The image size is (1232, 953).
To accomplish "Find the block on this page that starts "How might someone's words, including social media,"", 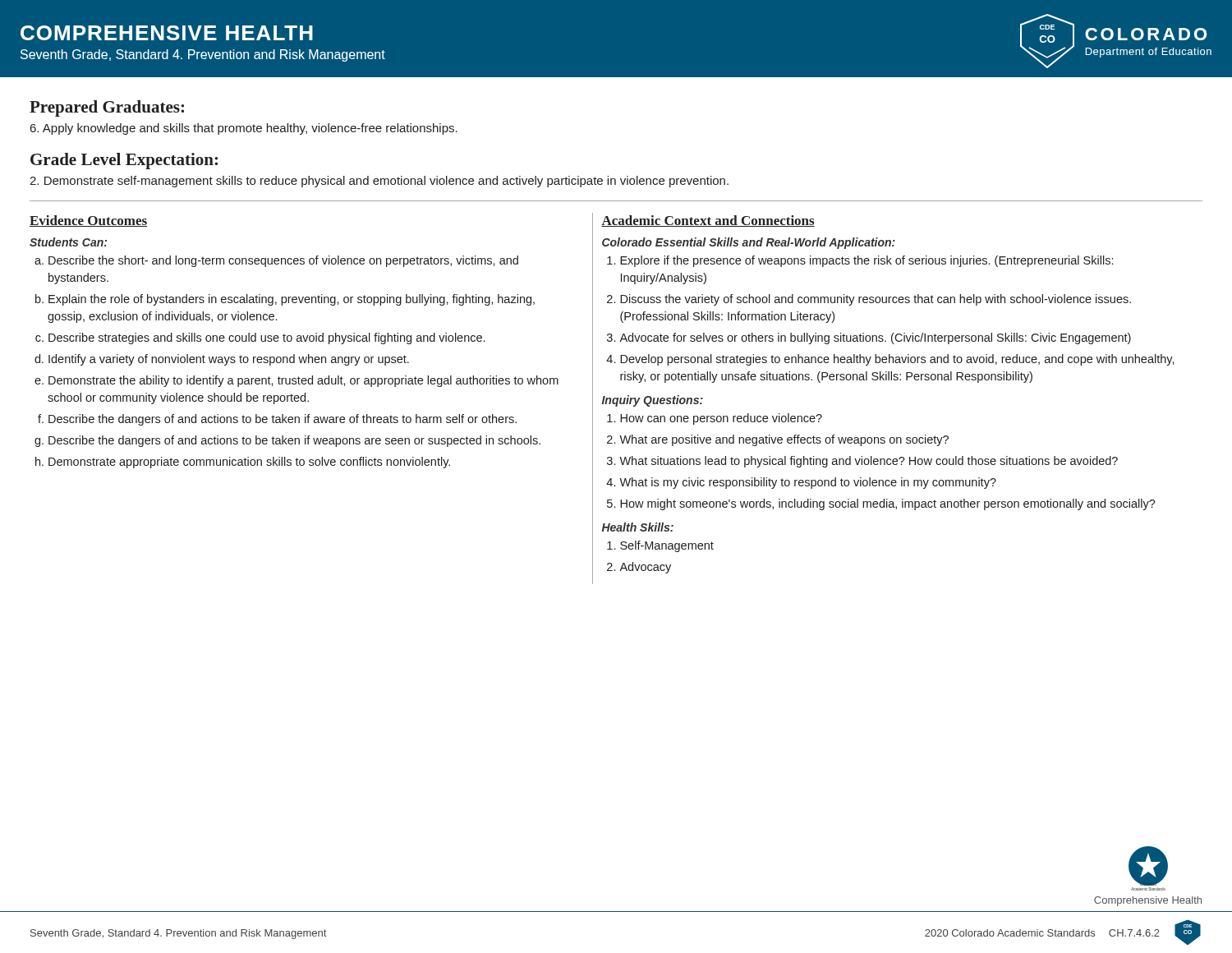I will click(x=911, y=504).
